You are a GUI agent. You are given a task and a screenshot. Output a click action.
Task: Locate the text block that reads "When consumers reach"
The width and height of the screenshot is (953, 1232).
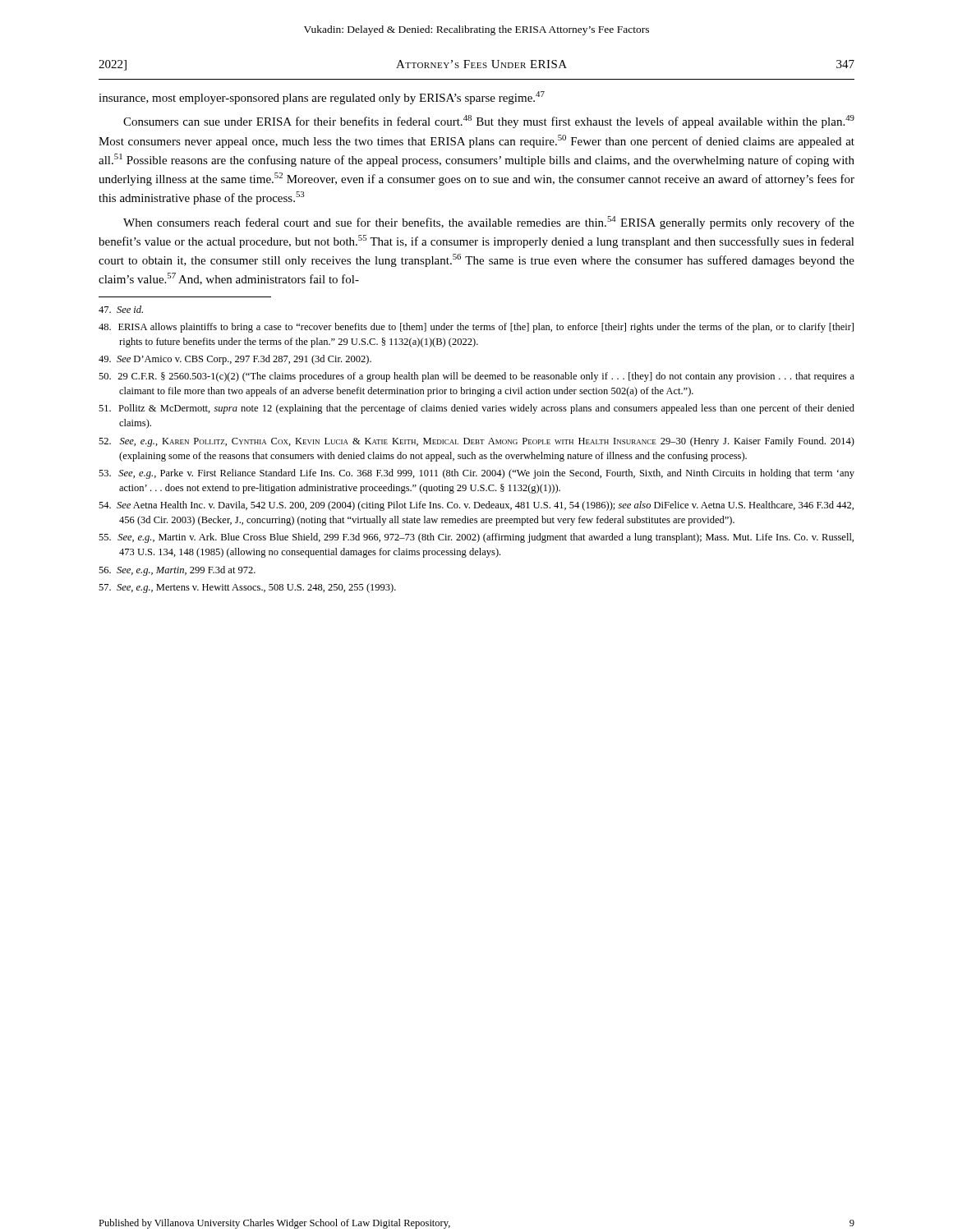pyautogui.click(x=476, y=250)
